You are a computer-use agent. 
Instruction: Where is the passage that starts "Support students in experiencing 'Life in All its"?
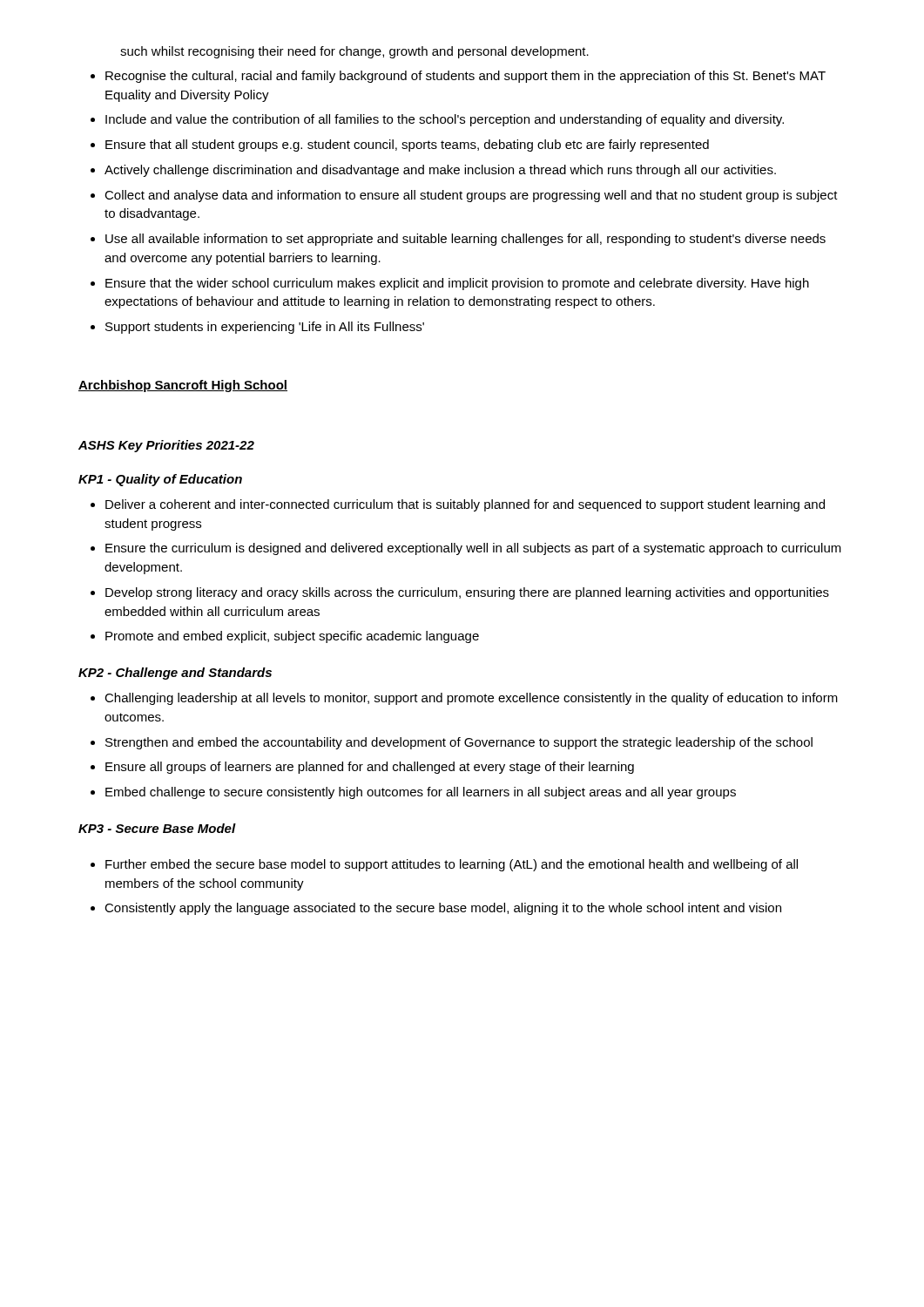pos(265,328)
